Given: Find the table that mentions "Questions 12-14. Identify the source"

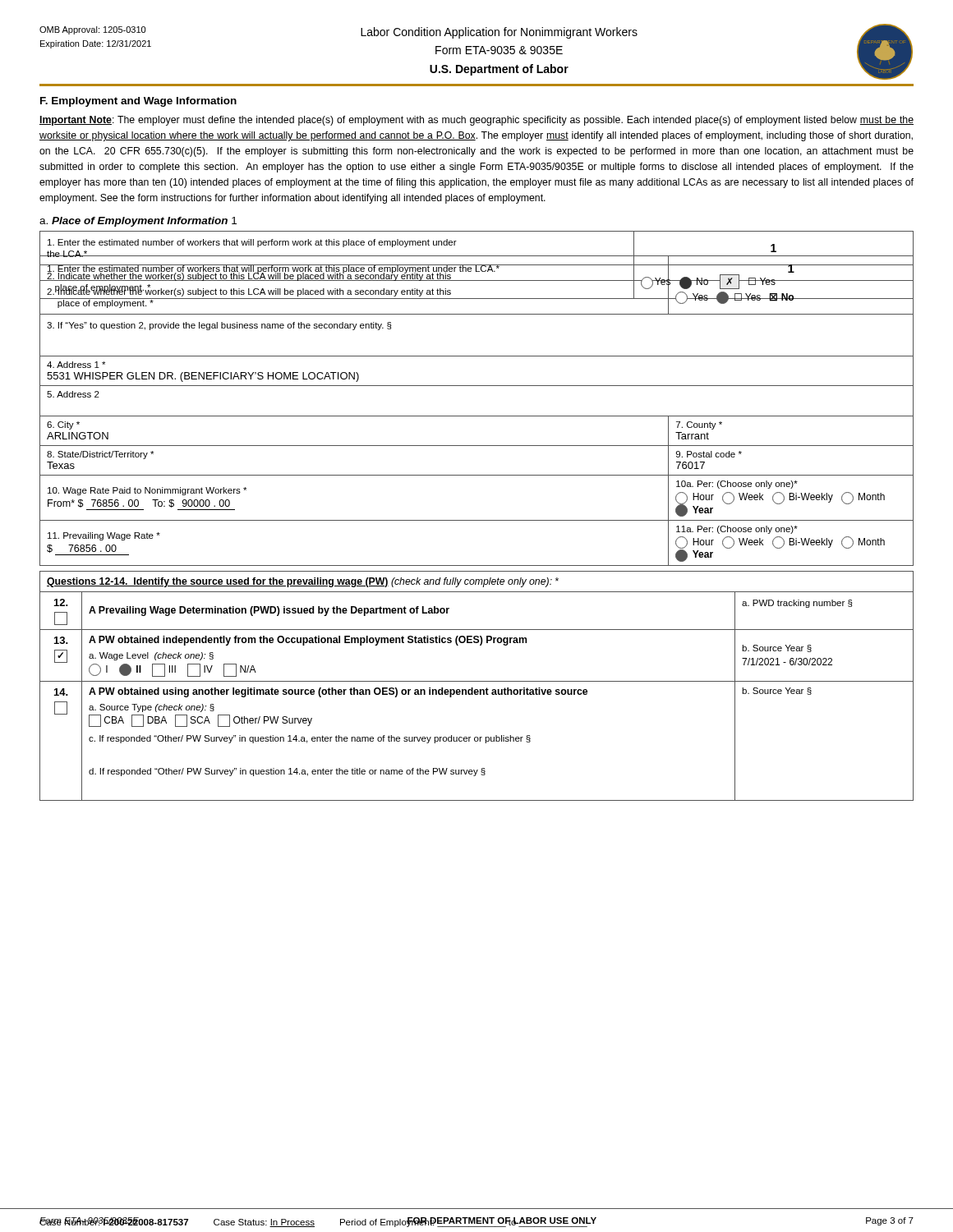Looking at the screenshot, I should [476, 686].
